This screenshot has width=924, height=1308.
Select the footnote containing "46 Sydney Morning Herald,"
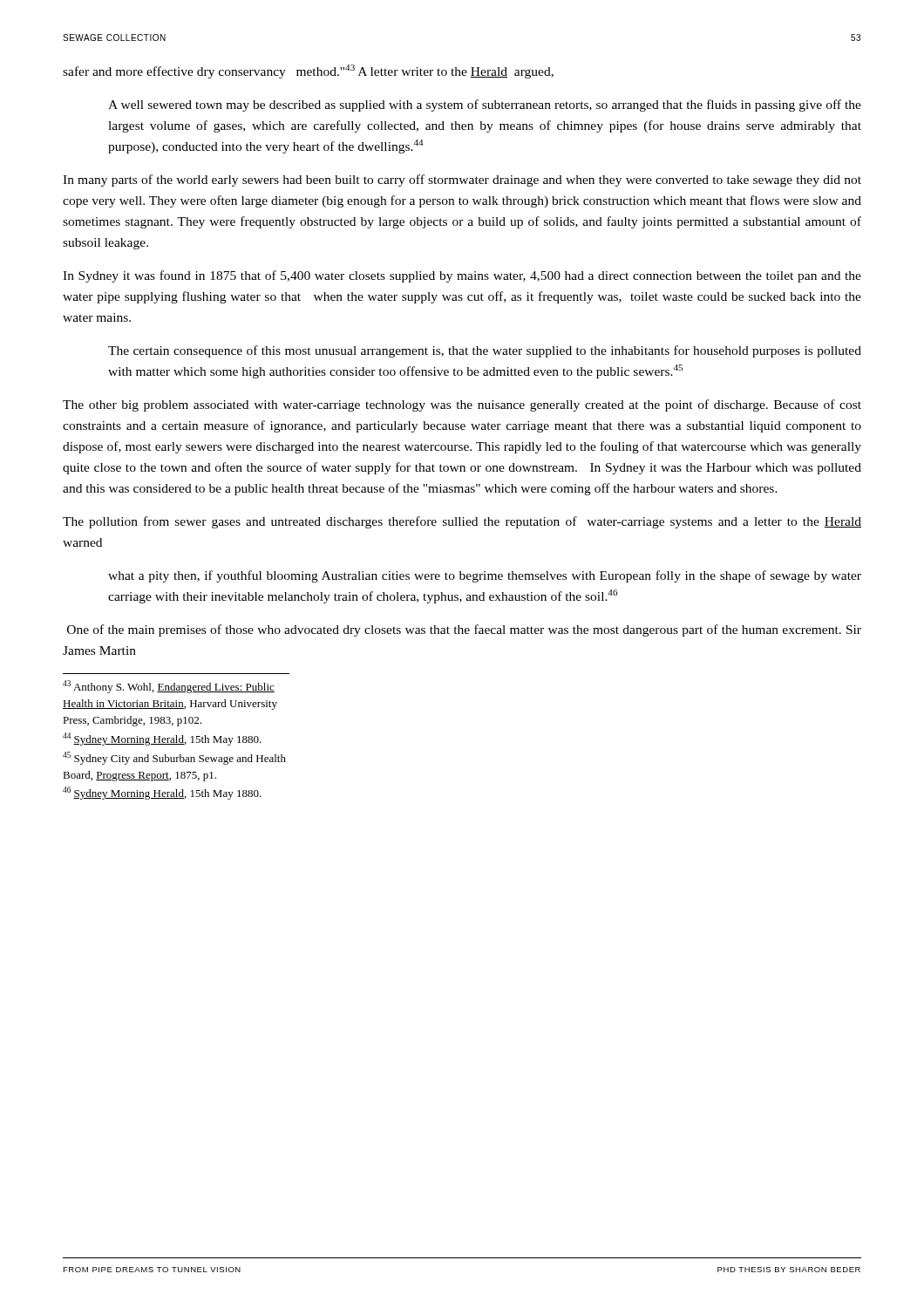(x=162, y=793)
